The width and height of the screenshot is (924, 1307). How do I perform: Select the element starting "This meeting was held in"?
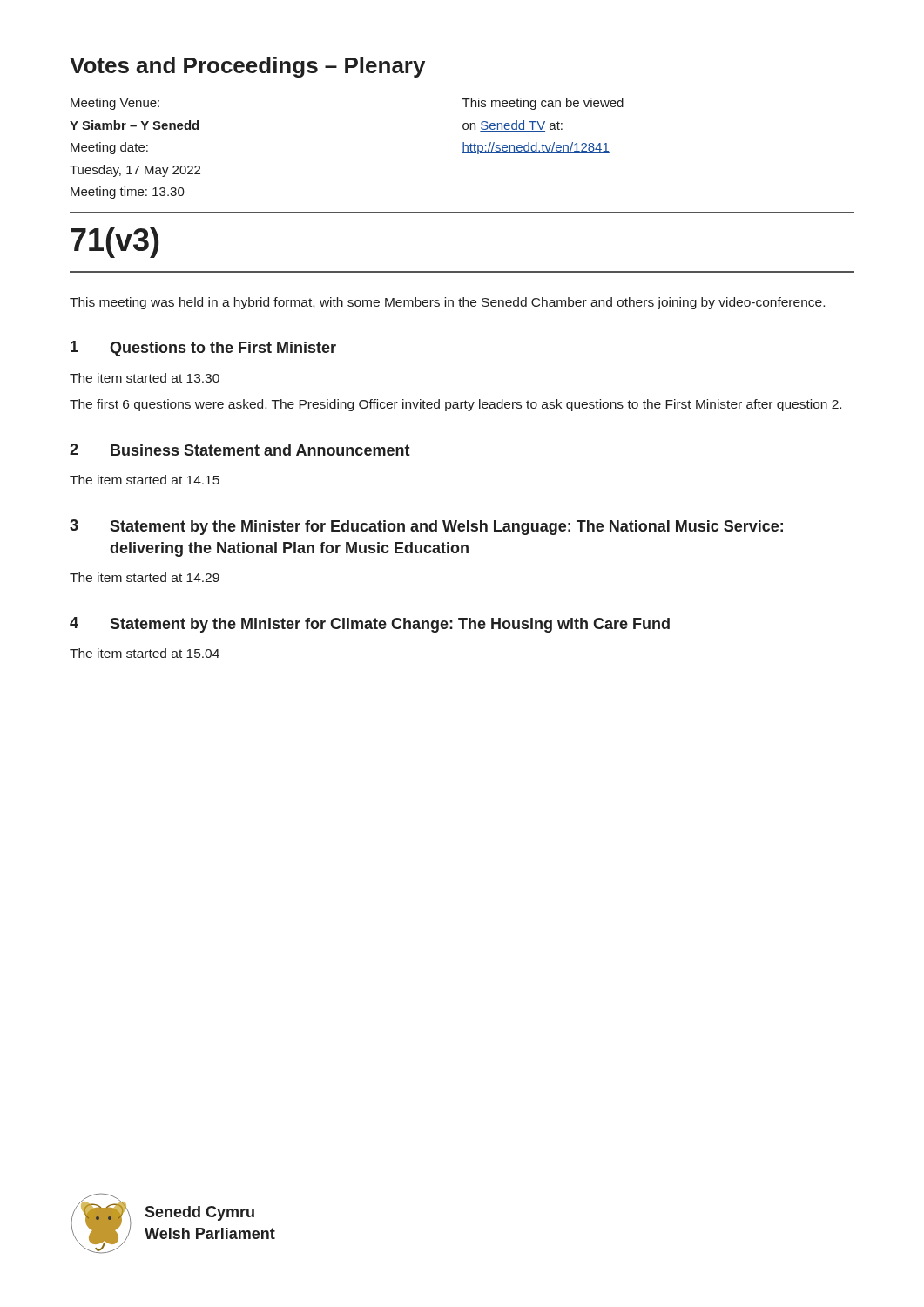pyautogui.click(x=448, y=301)
